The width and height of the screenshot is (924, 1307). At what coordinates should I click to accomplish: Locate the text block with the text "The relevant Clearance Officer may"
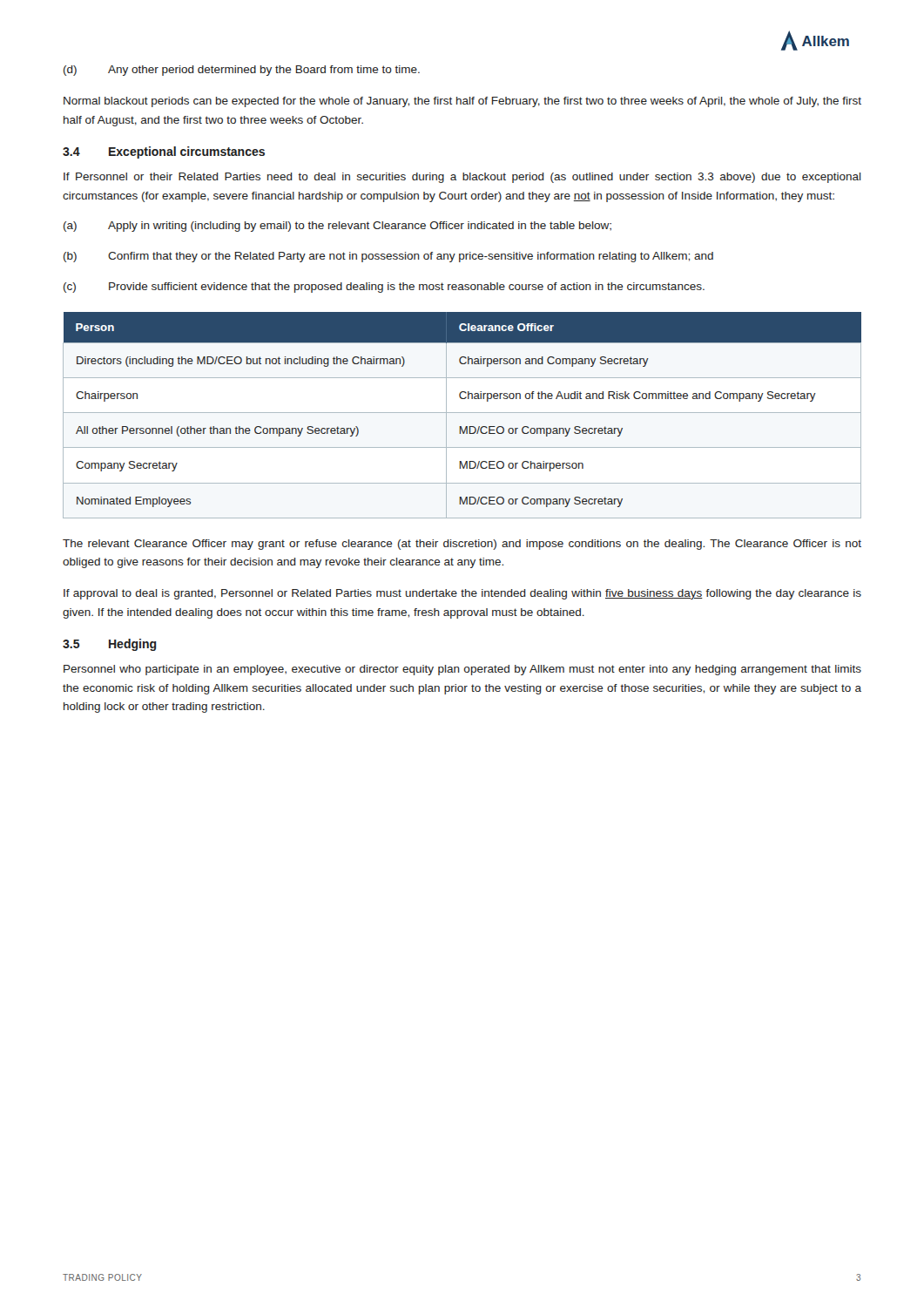point(462,552)
